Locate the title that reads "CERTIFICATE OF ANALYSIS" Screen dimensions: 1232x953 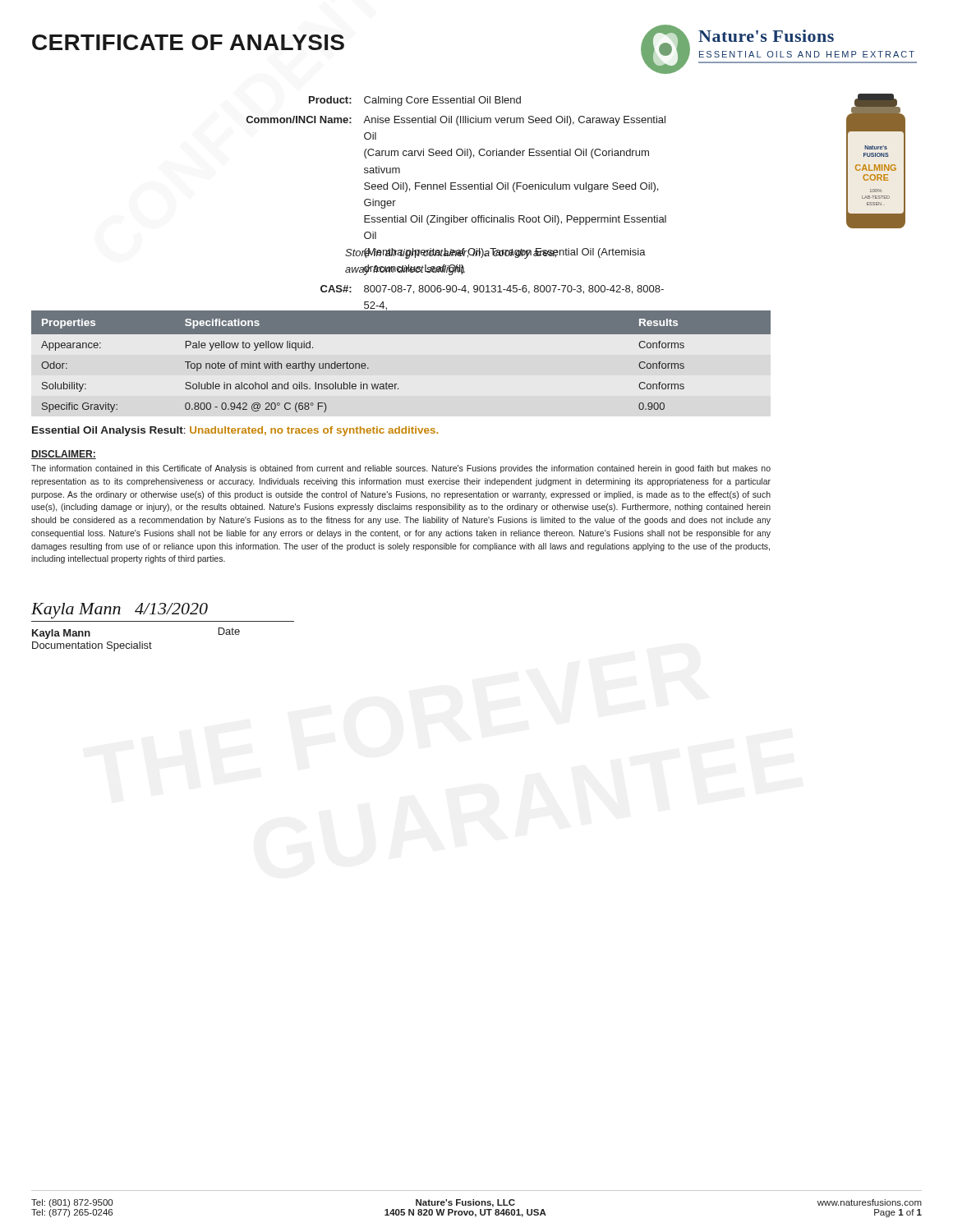click(188, 42)
